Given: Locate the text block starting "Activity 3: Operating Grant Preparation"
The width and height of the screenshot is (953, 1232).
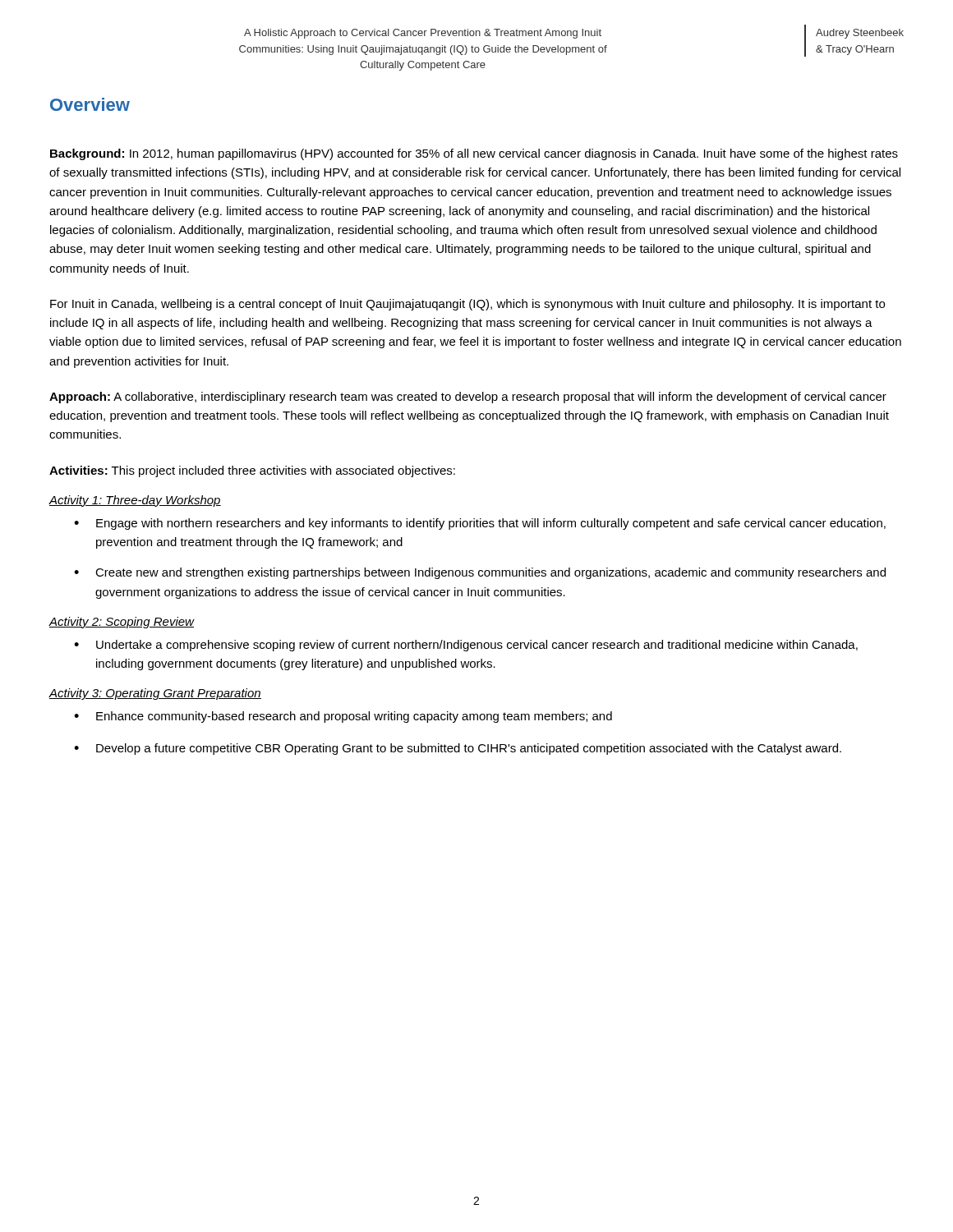Looking at the screenshot, I should 155,693.
